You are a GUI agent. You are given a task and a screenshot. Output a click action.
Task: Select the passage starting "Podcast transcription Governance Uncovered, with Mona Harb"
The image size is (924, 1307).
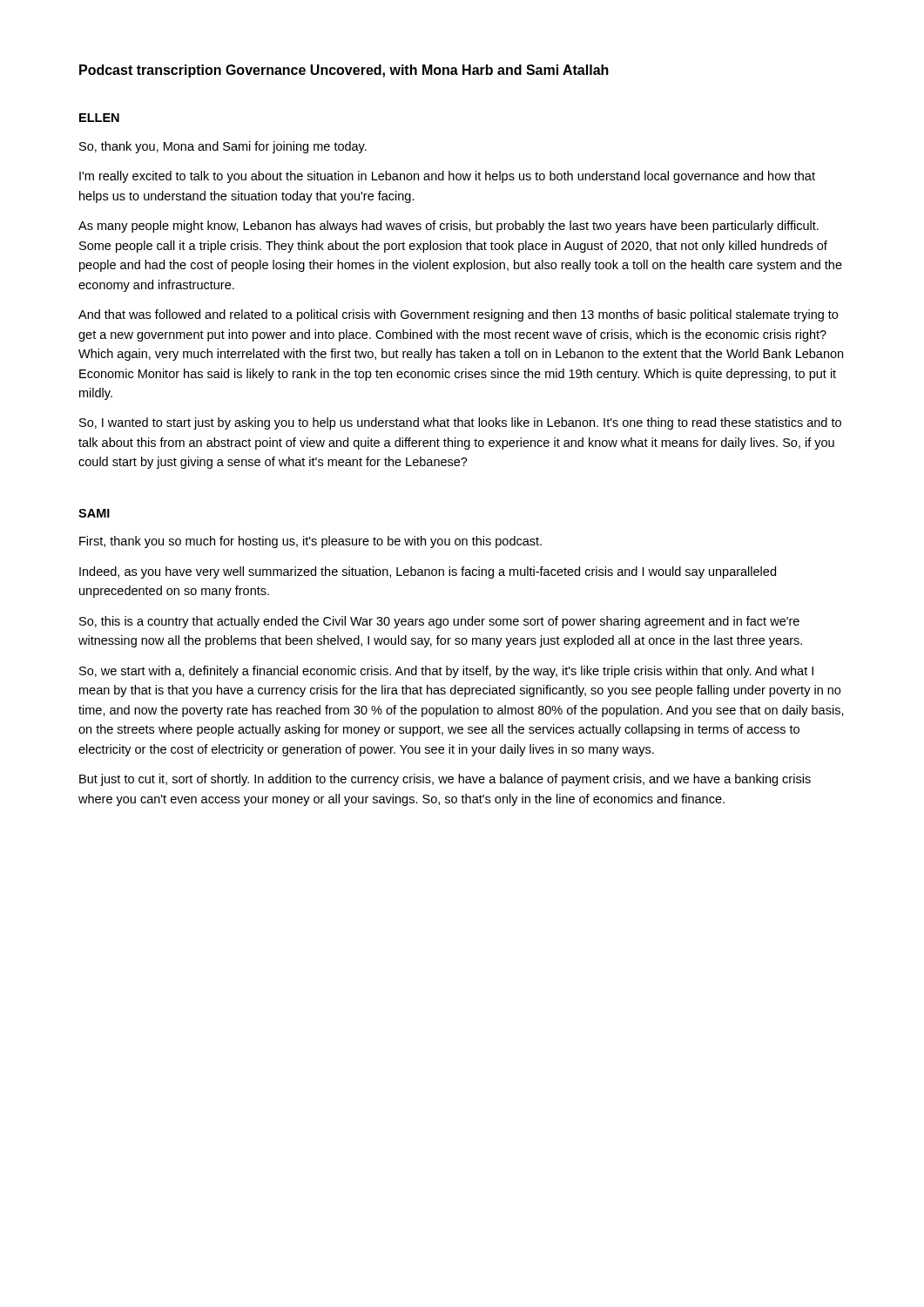[x=344, y=70]
